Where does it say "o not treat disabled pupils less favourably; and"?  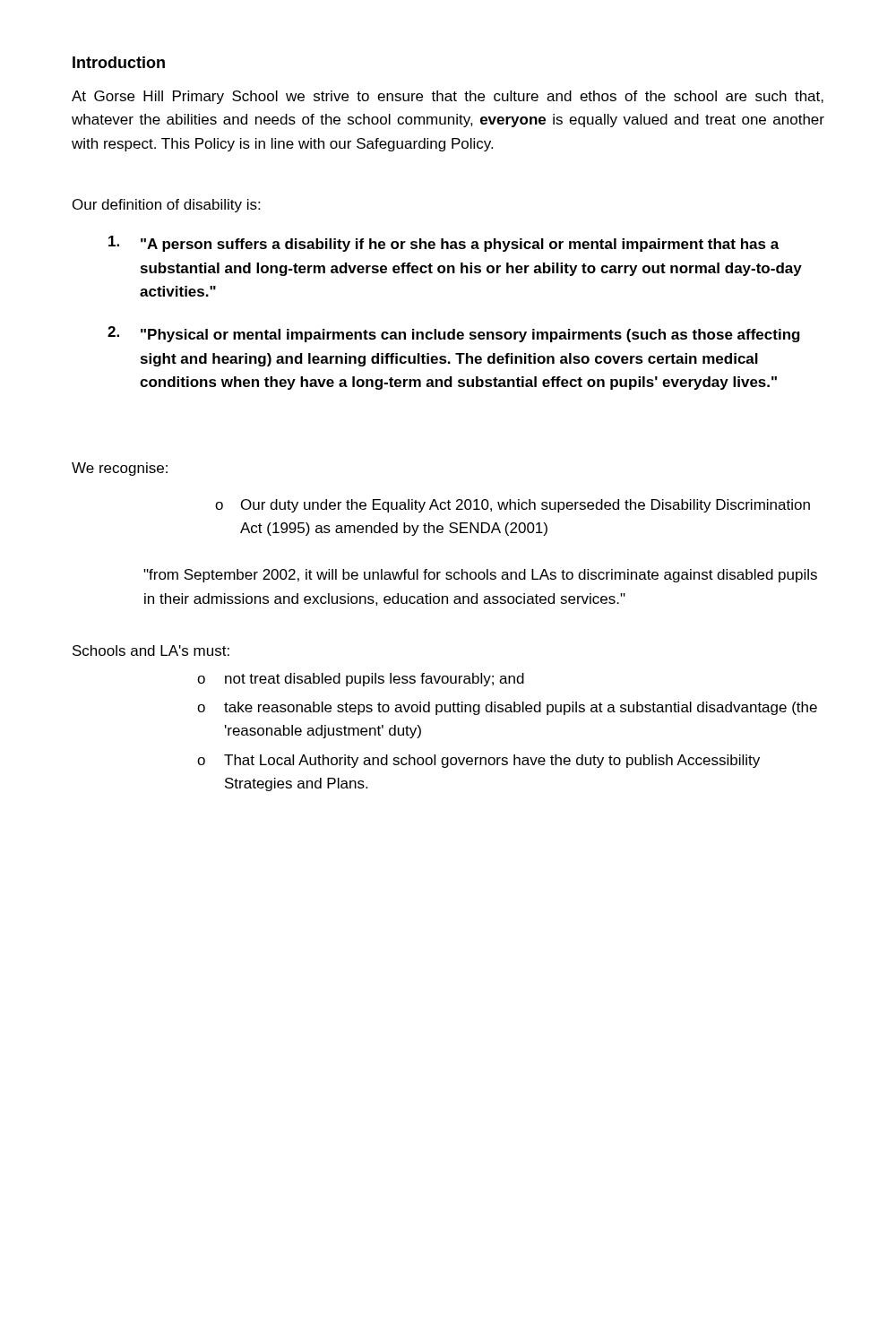pyautogui.click(x=511, y=679)
